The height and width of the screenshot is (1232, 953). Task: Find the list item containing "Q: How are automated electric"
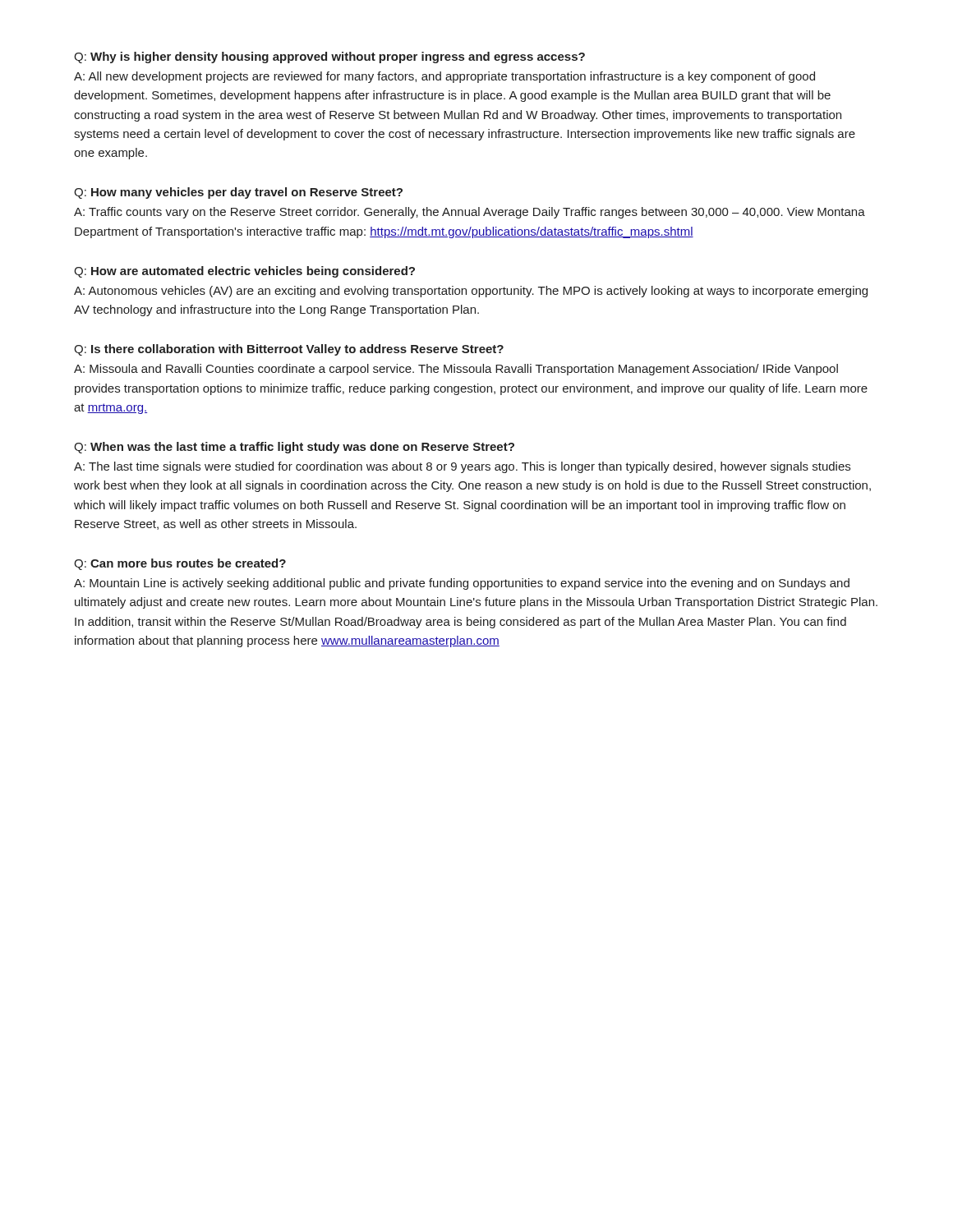476,291
